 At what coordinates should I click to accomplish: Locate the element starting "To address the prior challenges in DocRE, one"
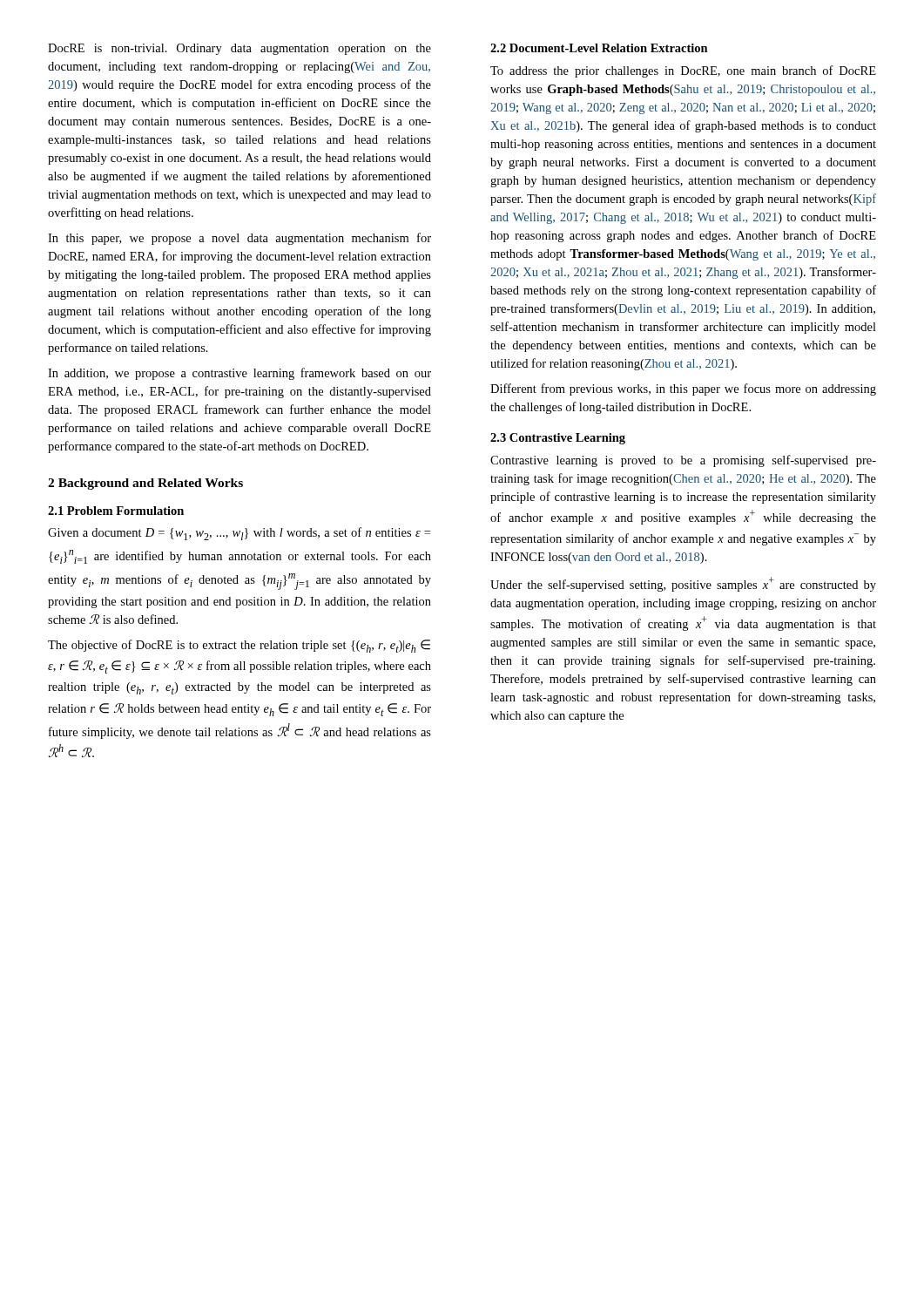(683, 217)
